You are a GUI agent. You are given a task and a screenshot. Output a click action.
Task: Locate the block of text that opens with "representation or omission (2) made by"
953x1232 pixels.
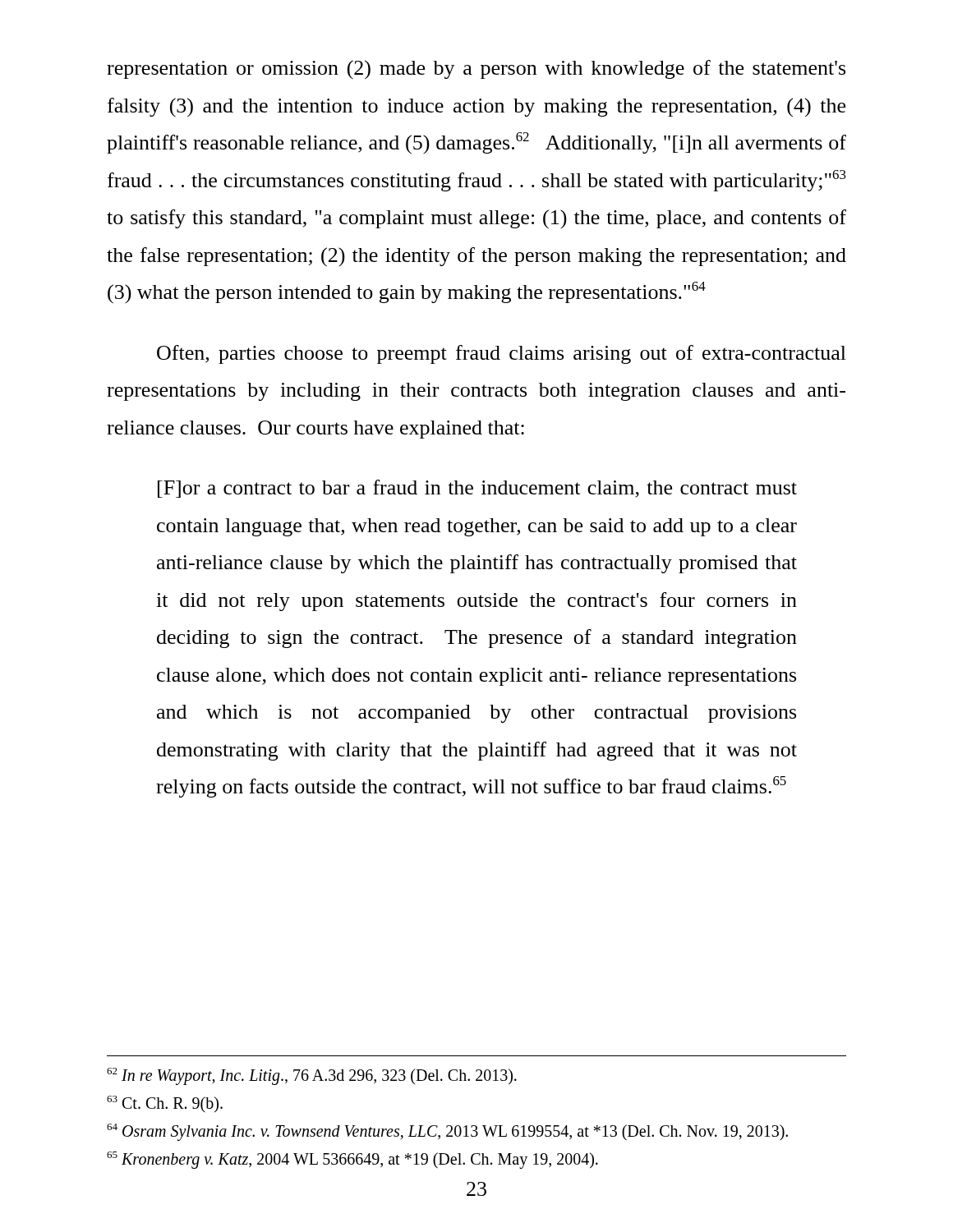[x=476, y=180]
